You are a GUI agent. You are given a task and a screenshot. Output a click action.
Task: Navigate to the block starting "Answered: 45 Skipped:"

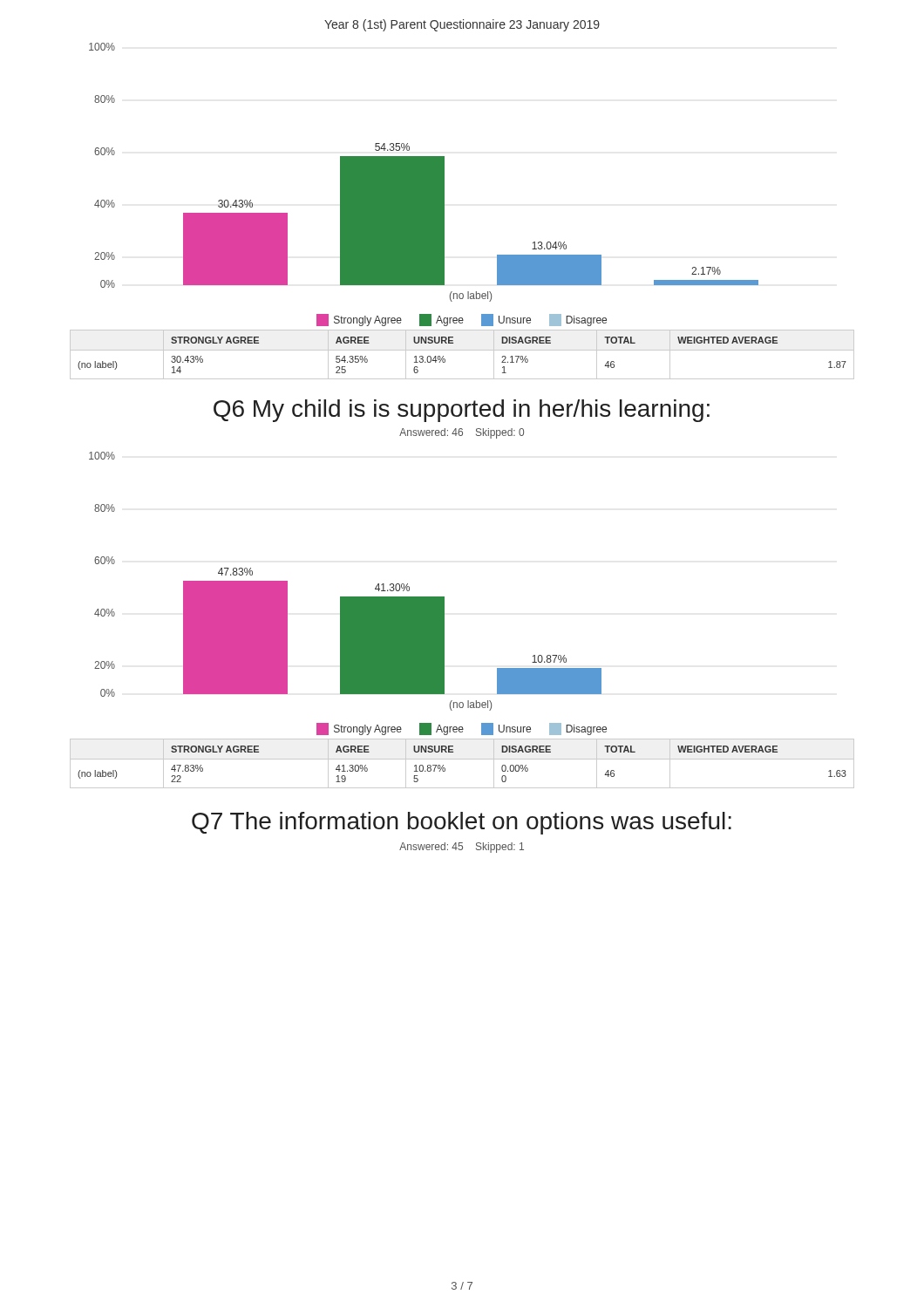(x=462, y=847)
